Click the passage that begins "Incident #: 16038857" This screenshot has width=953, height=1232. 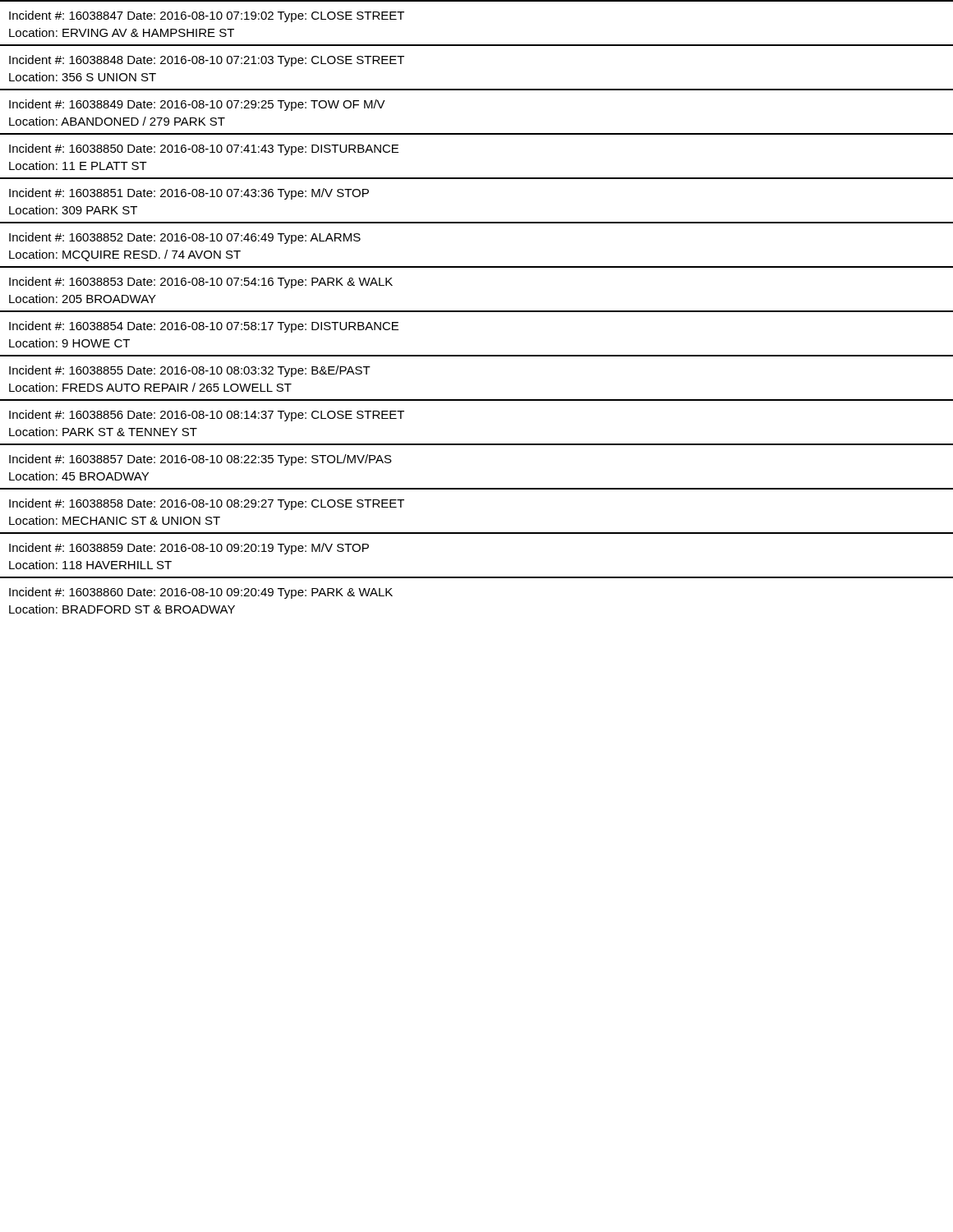pyautogui.click(x=200, y=460)
